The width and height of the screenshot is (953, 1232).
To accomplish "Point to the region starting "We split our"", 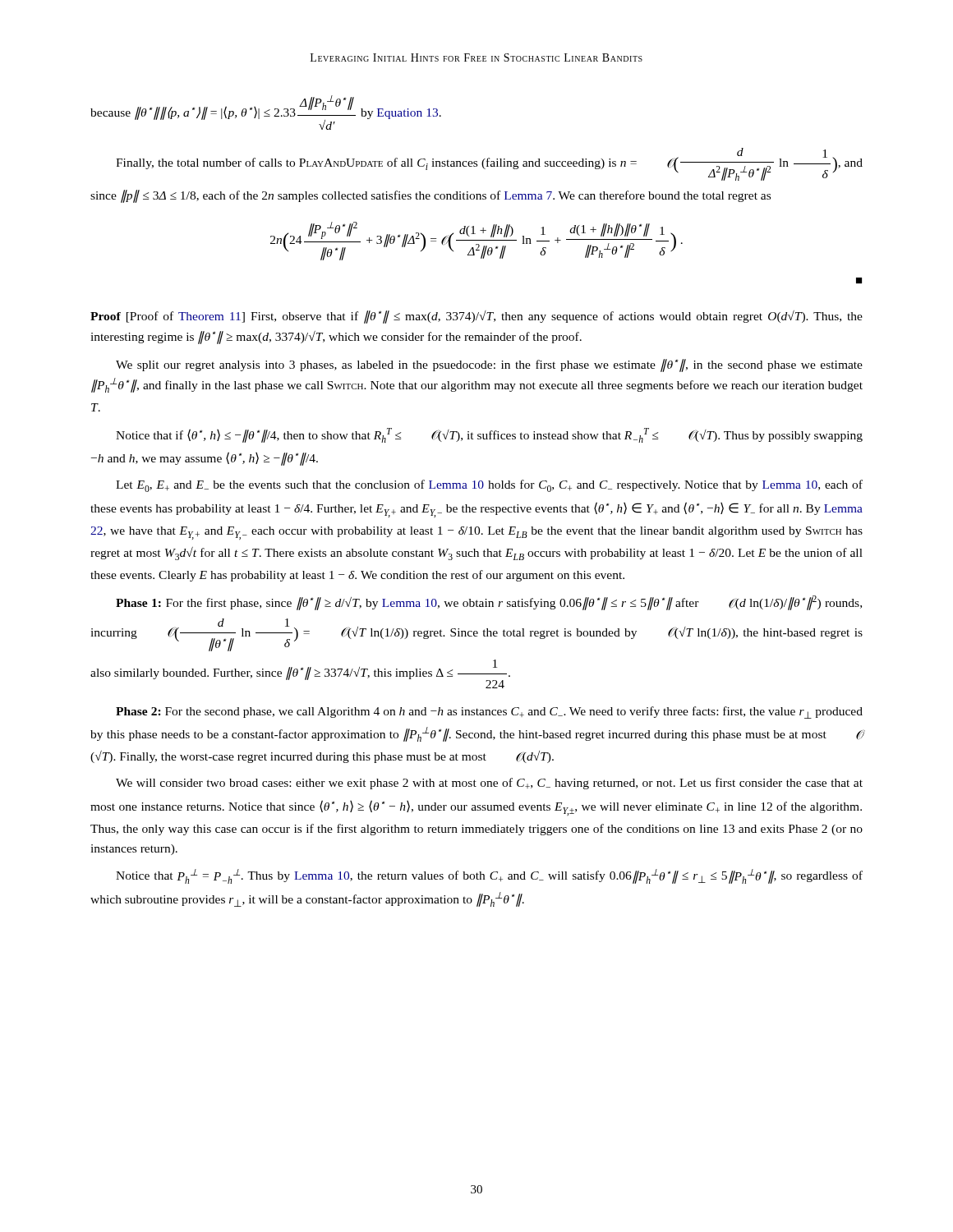I will click(x=476, y=385).
